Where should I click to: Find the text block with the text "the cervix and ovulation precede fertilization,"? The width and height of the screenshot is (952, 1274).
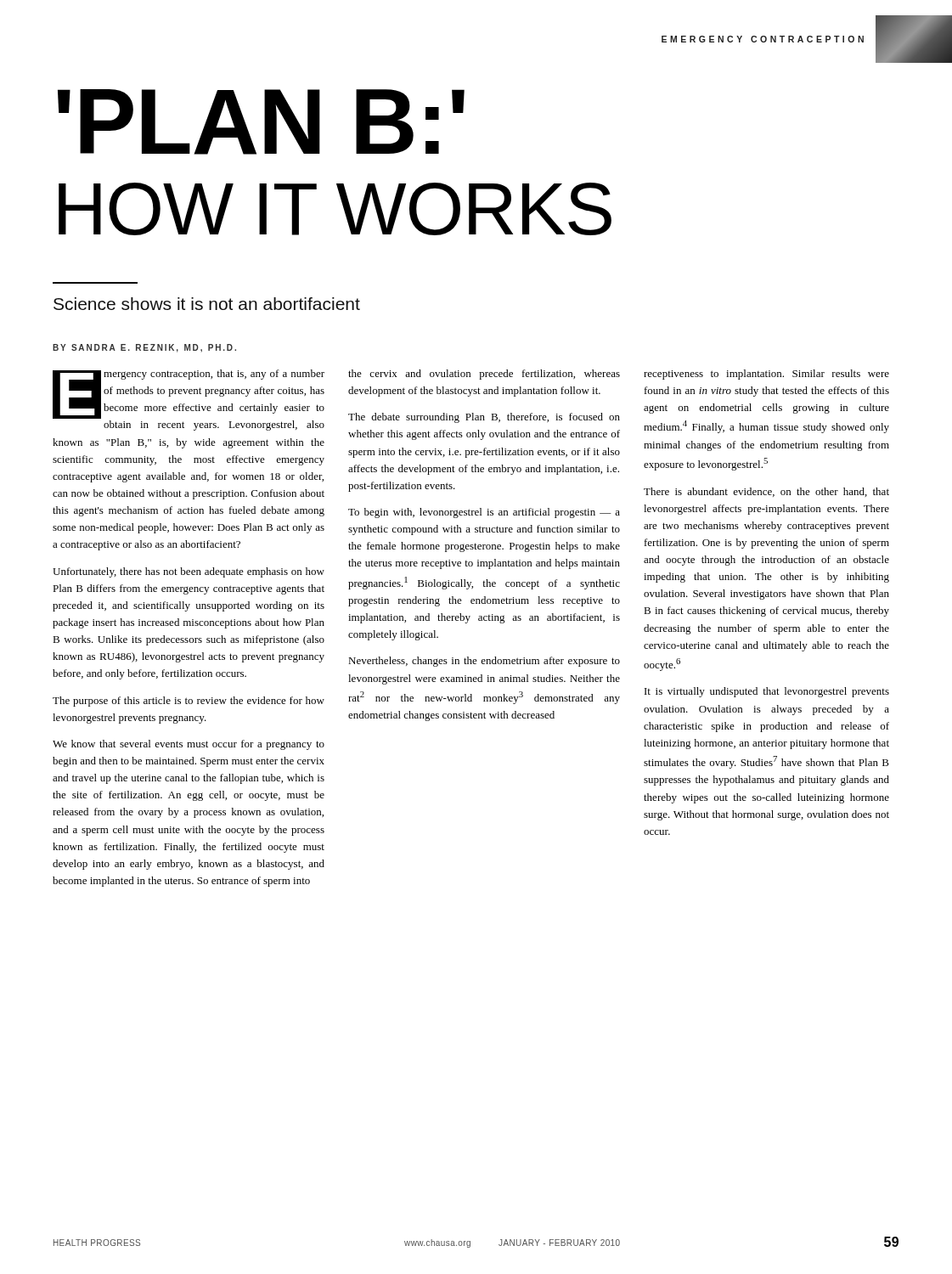484,382
